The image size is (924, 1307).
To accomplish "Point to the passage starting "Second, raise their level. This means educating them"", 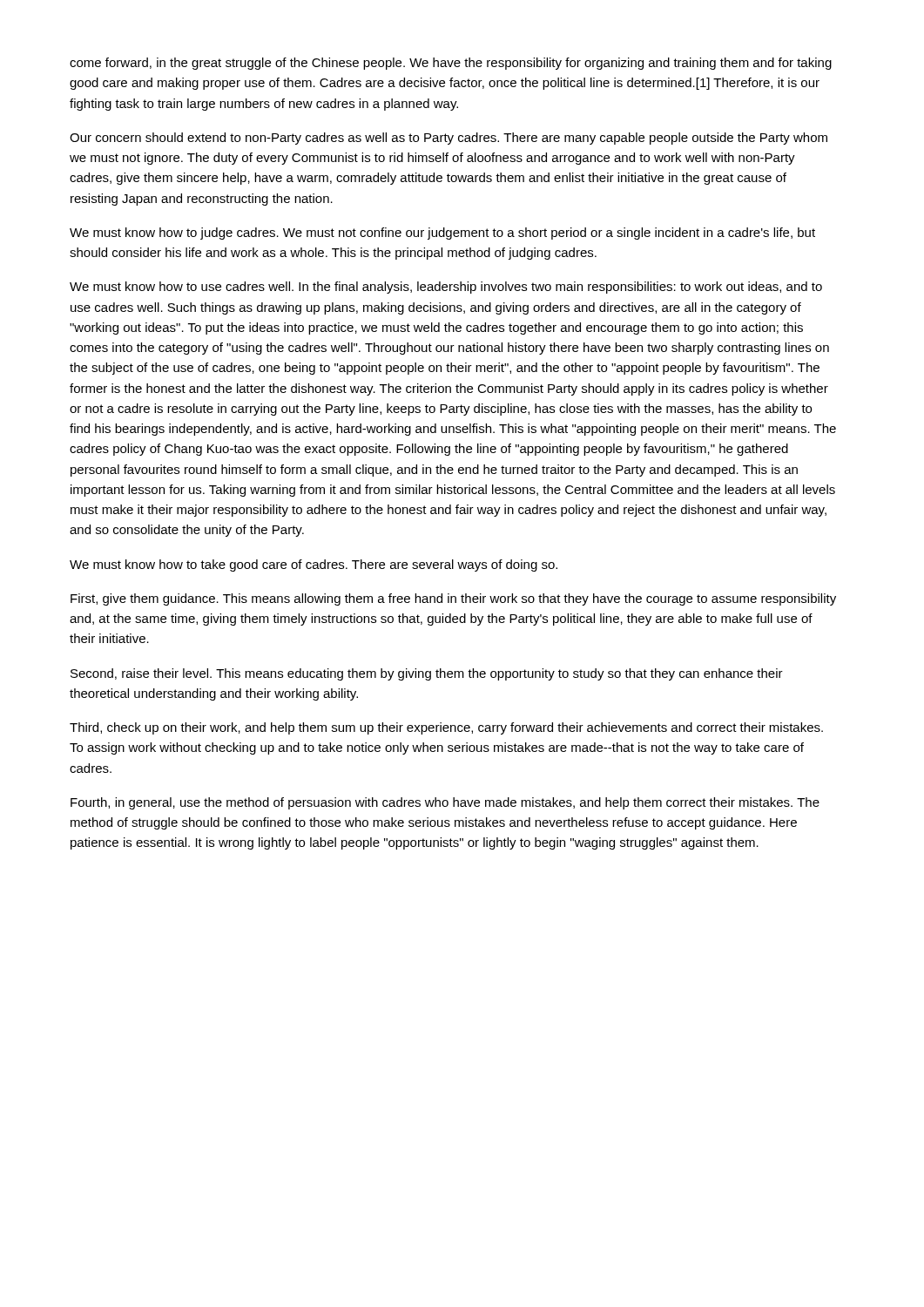I will pyautogui.click(x=426, y=683).
